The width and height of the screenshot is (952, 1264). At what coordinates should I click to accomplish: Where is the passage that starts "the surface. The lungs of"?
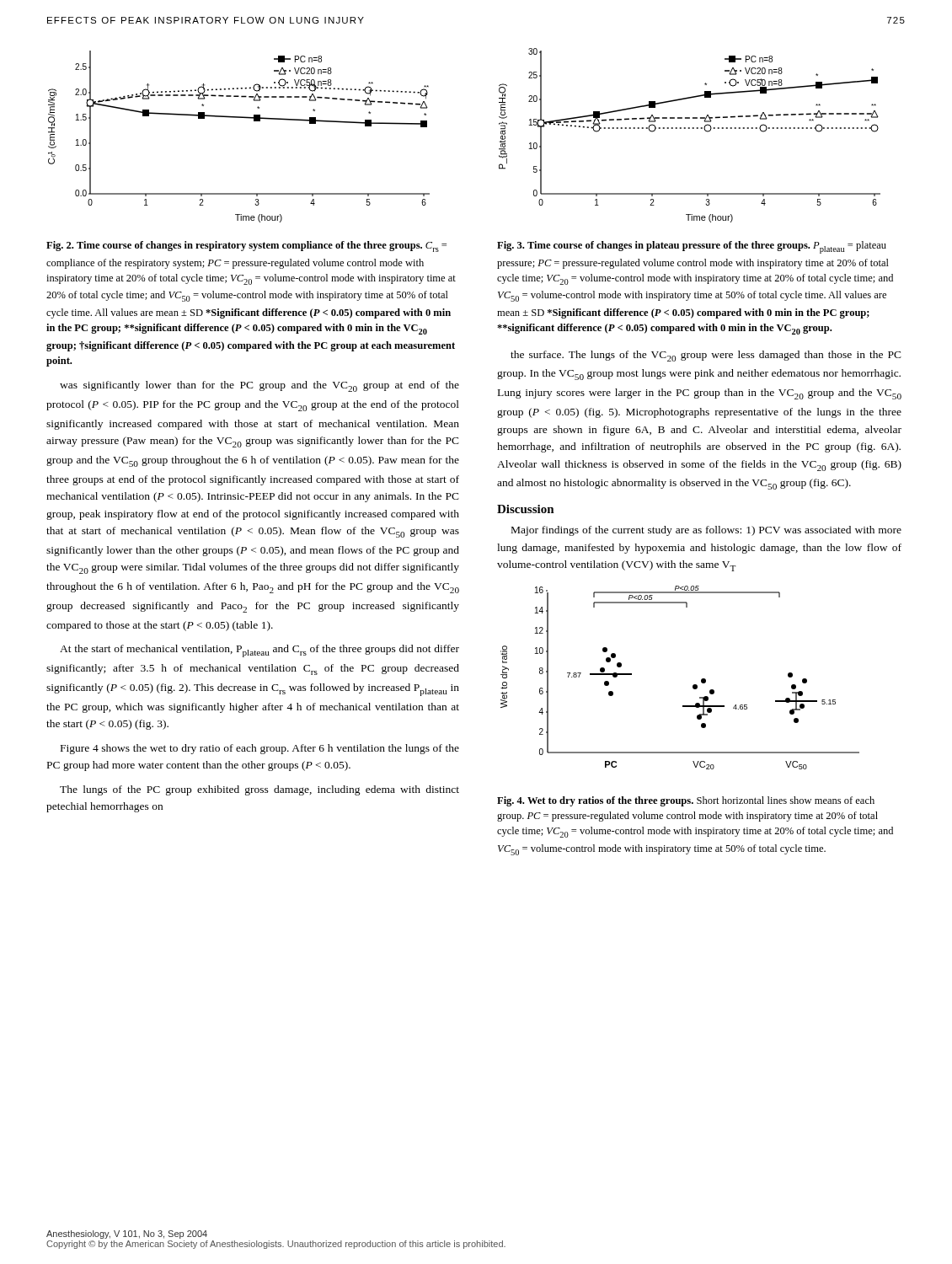click(x=699, y=420)
